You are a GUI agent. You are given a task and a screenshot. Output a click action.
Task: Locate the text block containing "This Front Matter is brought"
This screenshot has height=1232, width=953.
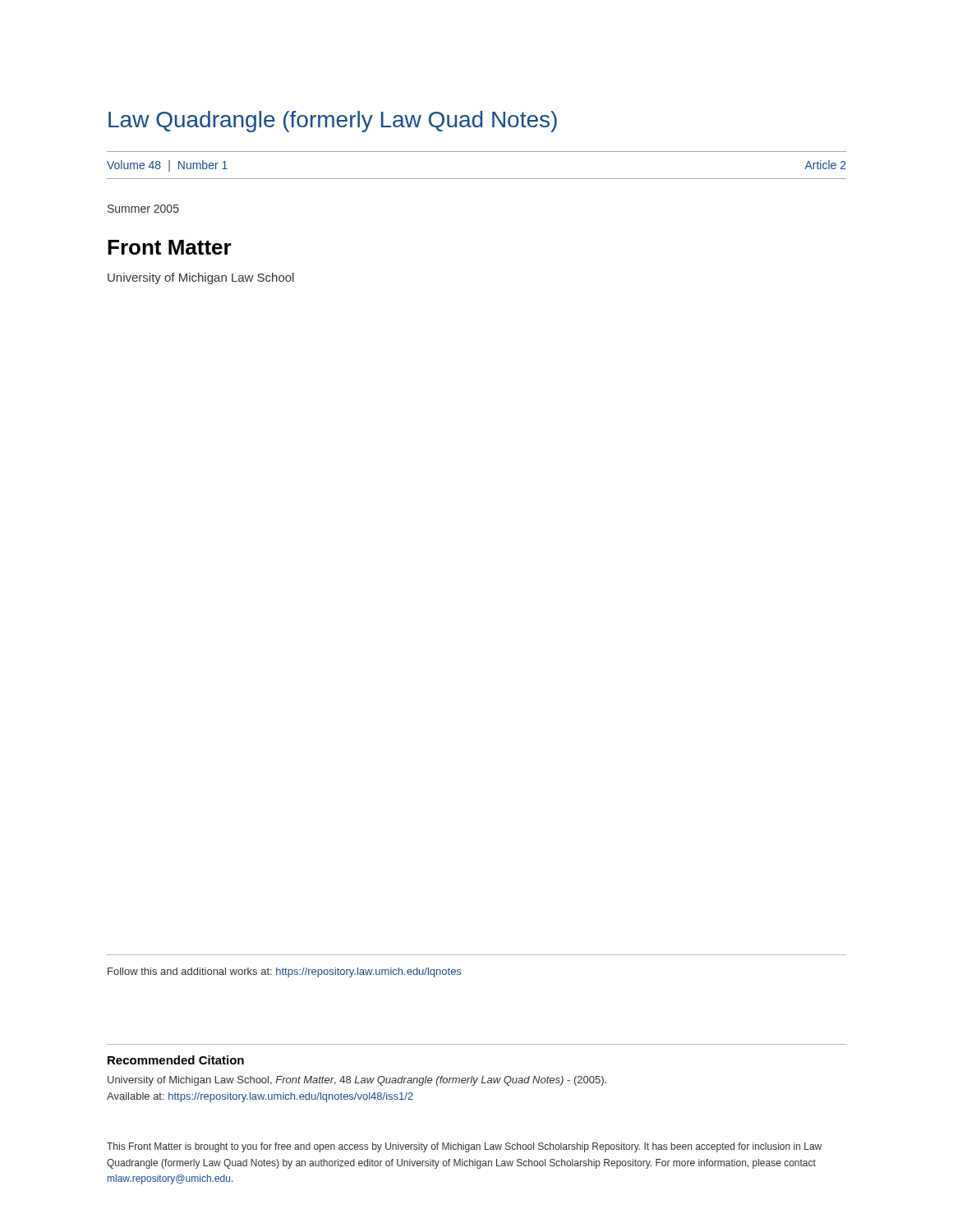pyautogui.click(x=464, y=1163)
